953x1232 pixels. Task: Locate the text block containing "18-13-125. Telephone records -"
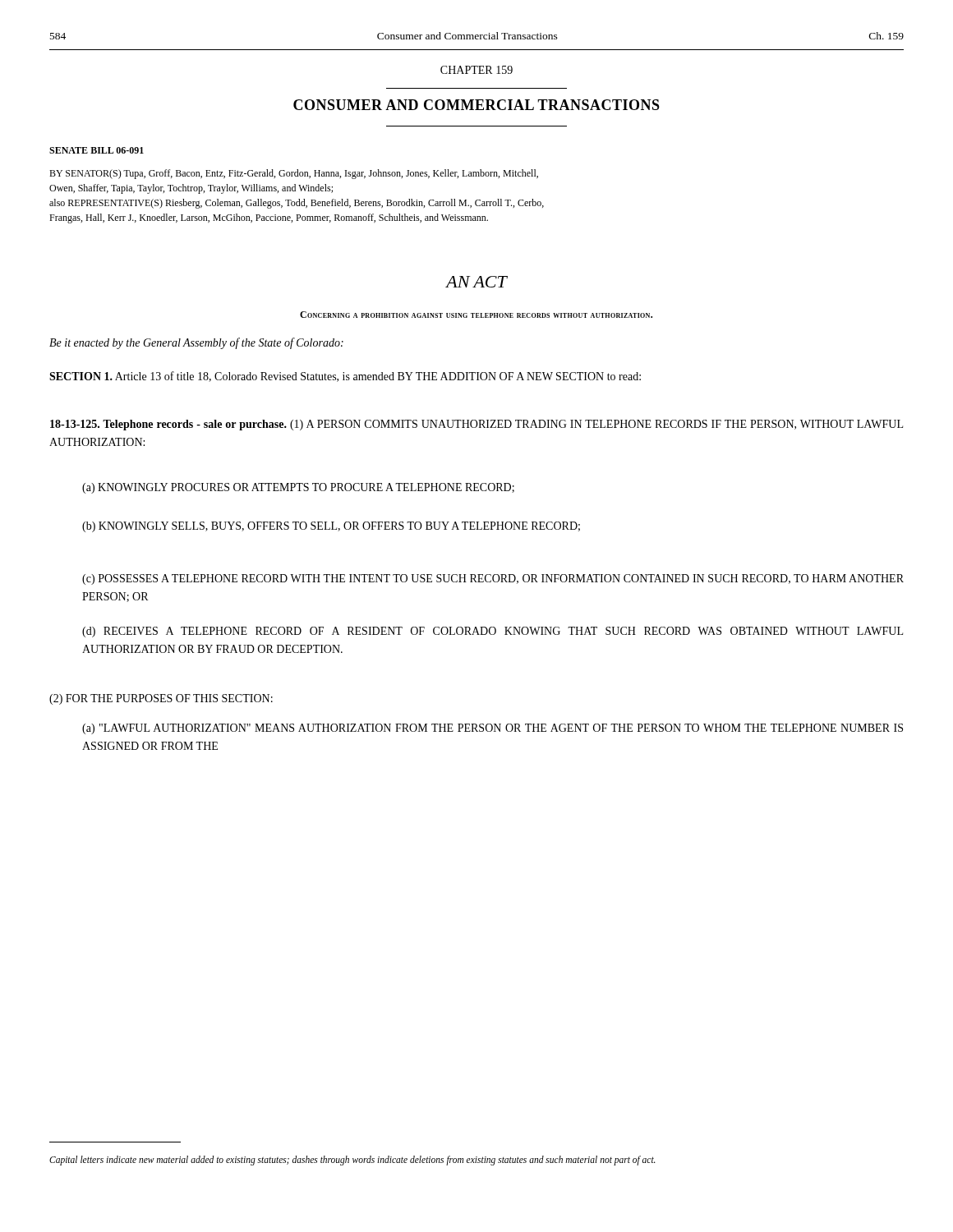(476, 433)
